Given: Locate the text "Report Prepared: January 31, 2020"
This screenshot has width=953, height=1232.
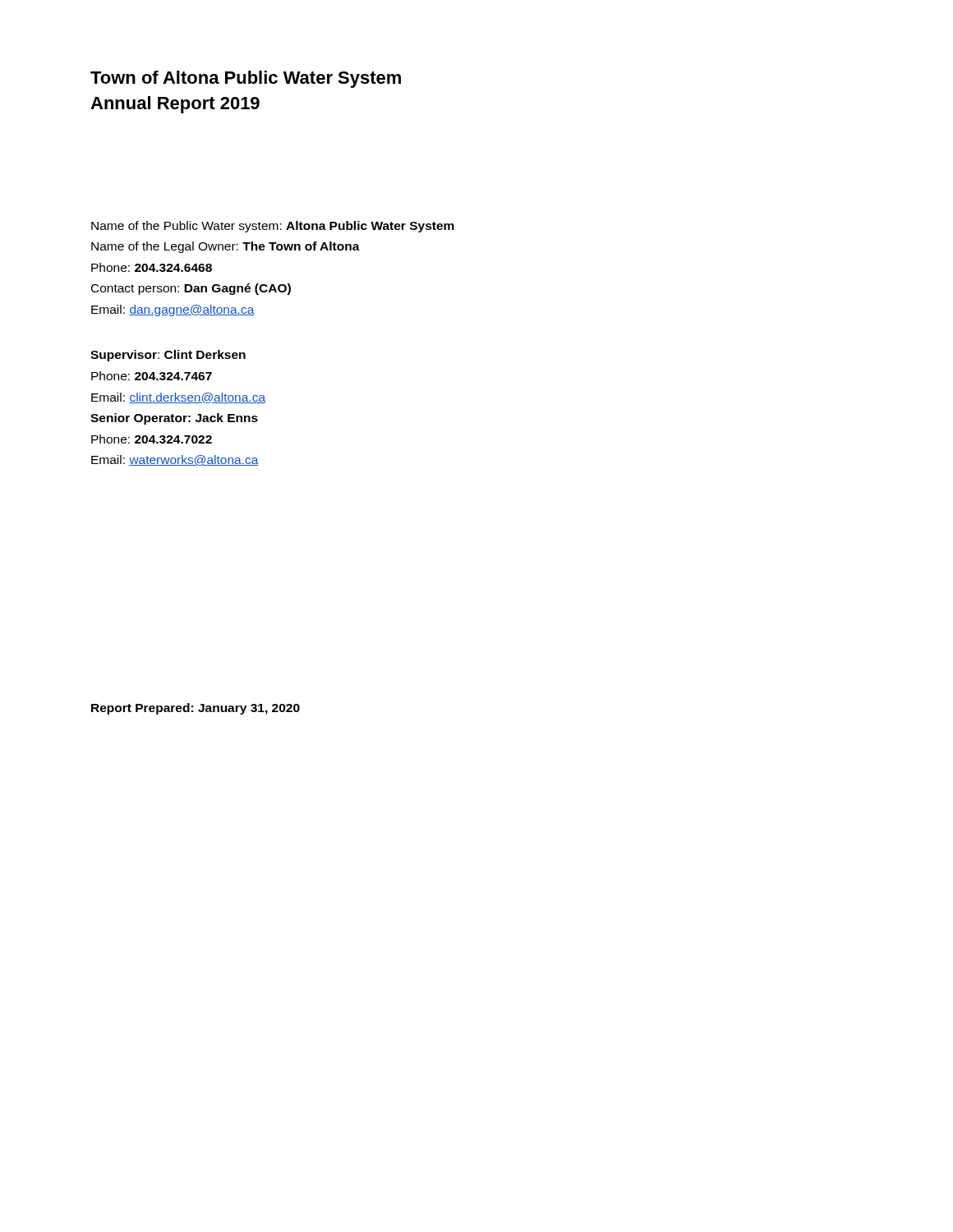Looking at the screenshot, I should (195, 707).
